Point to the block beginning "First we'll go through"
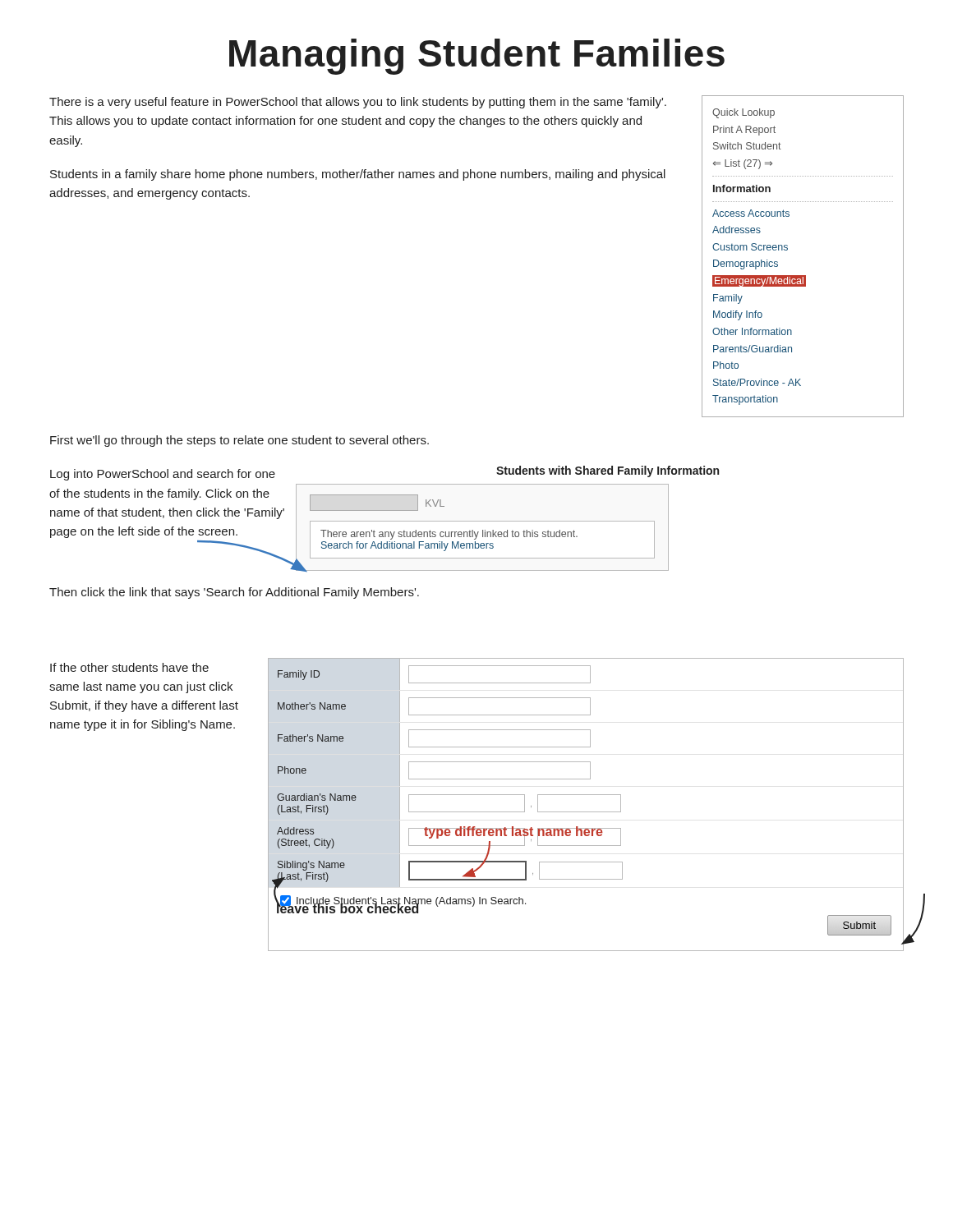 pyautogui.click(x=240, y=440)
